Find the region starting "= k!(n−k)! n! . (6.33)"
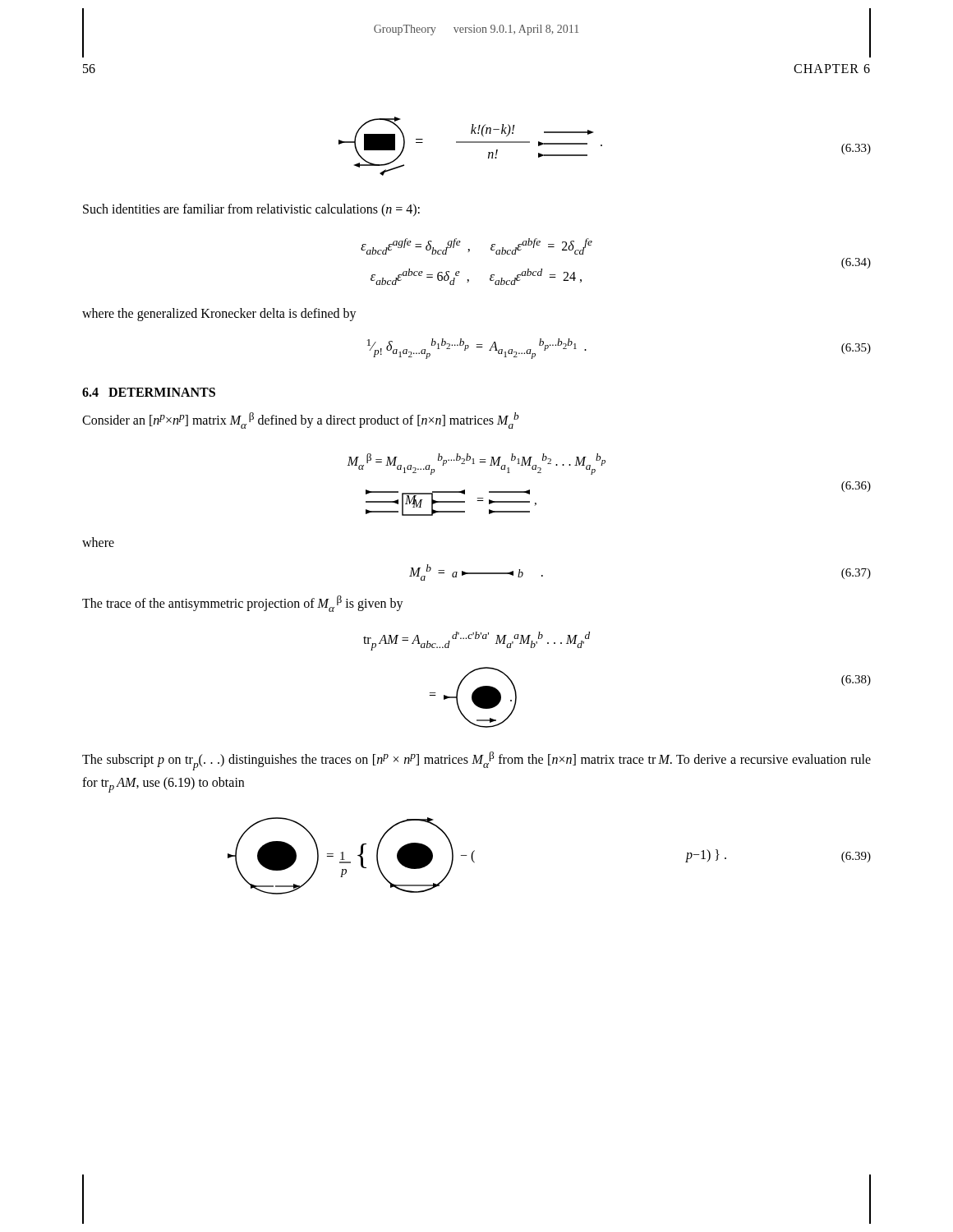953x1232 pixels. coord(604,148)
